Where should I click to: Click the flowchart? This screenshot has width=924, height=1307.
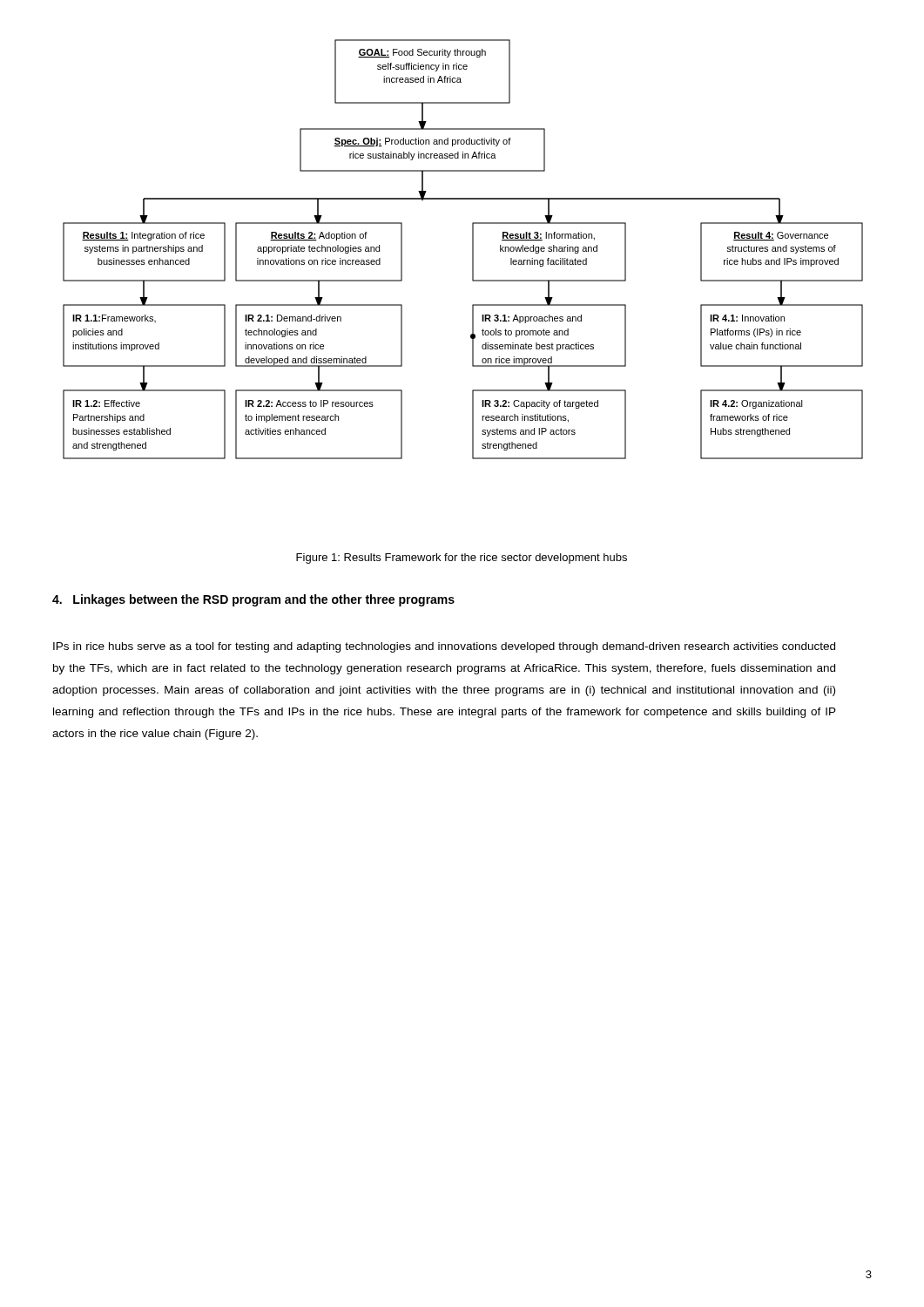click(462, 286)
